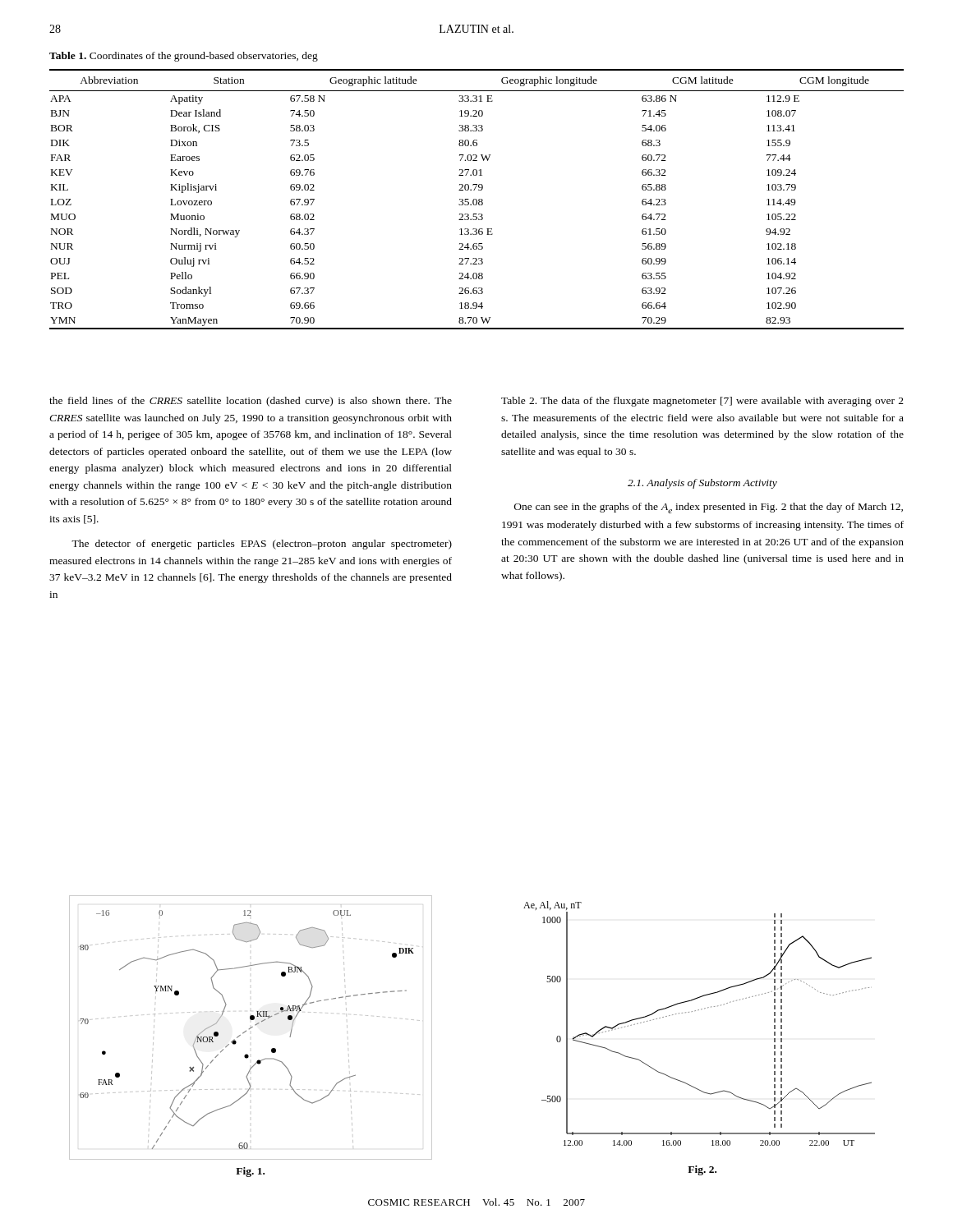Locate the text block starting "the field lines"
953x1232 pixels.
(x=251, y=459)
